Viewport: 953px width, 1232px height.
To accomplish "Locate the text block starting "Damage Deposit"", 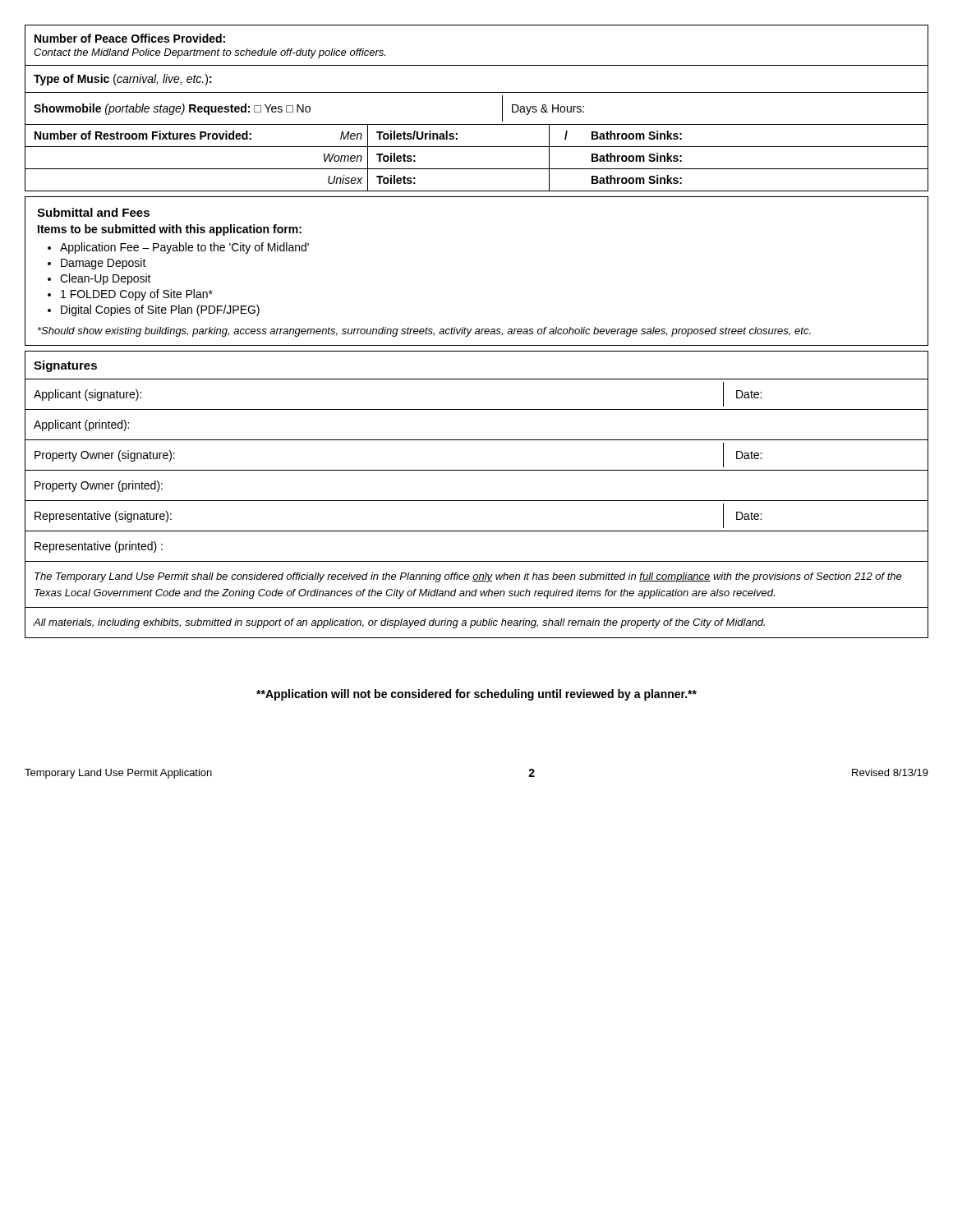I will point(103,263).
